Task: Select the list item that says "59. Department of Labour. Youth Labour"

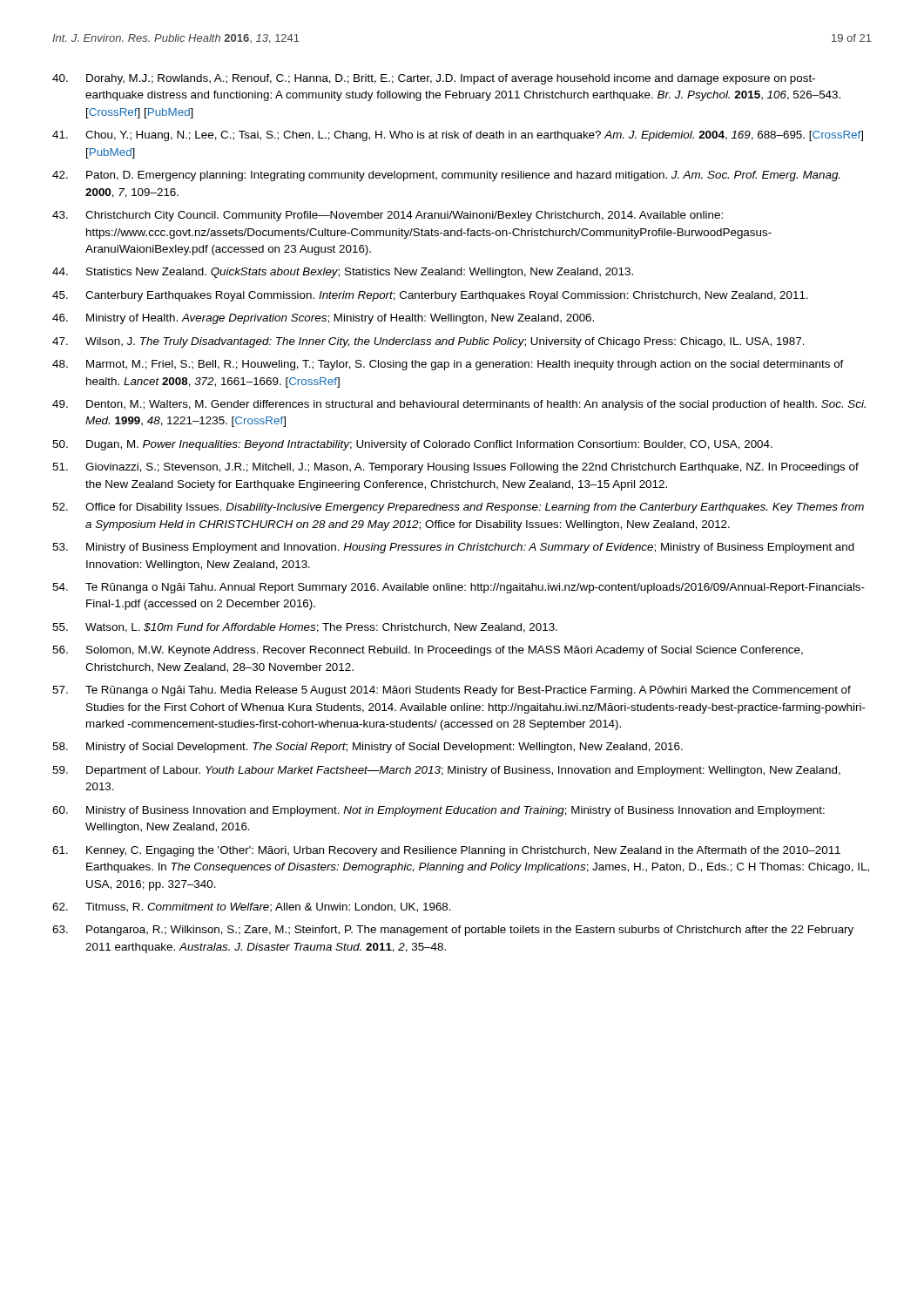Action: 462,778
